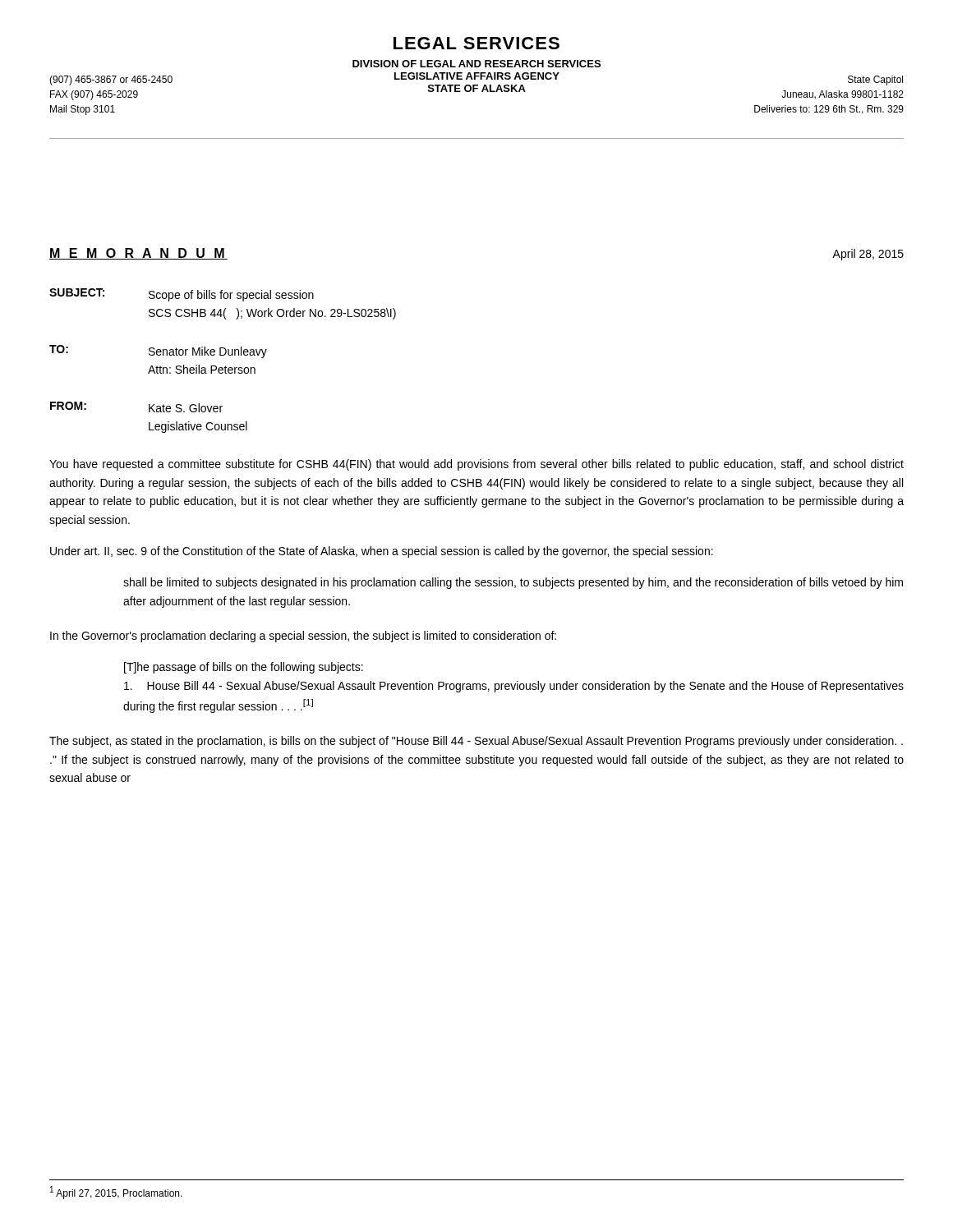
Task: Click the passage that begins "1 April 27,"
Action: tap(116, 1192)
